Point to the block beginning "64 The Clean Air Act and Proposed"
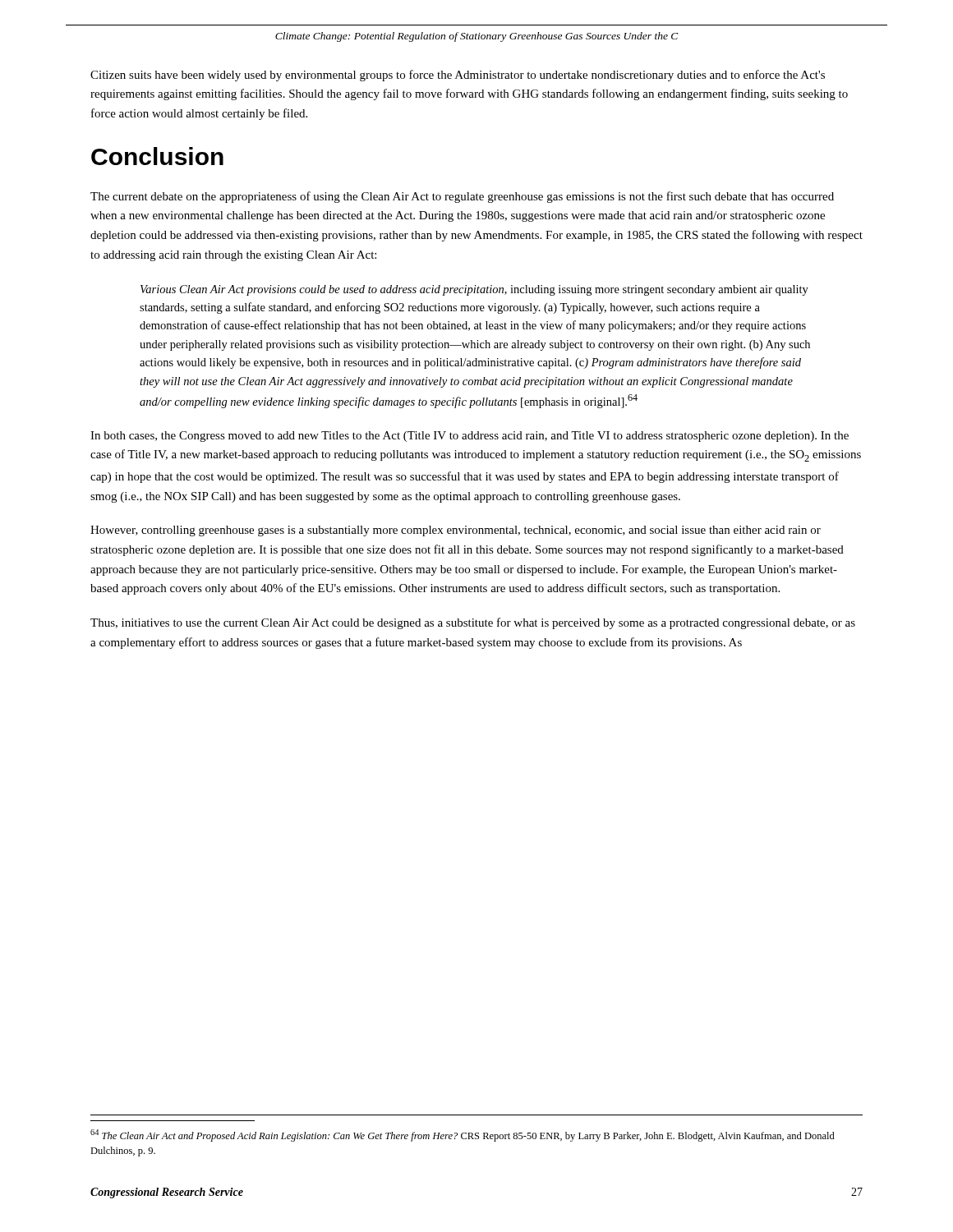 (462, 1142)
